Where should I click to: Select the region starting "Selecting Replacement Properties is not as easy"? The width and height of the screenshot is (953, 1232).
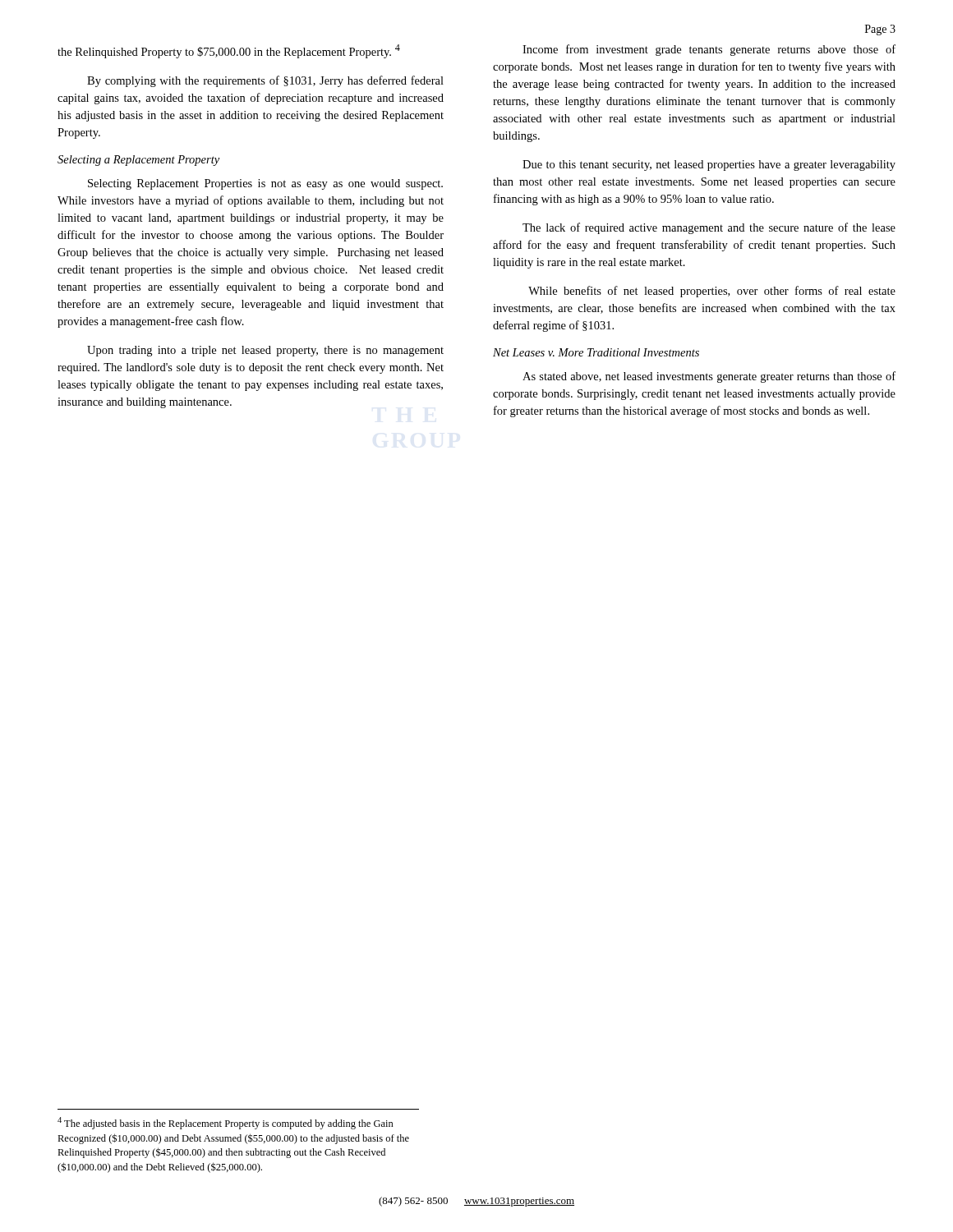pos(251,252)
